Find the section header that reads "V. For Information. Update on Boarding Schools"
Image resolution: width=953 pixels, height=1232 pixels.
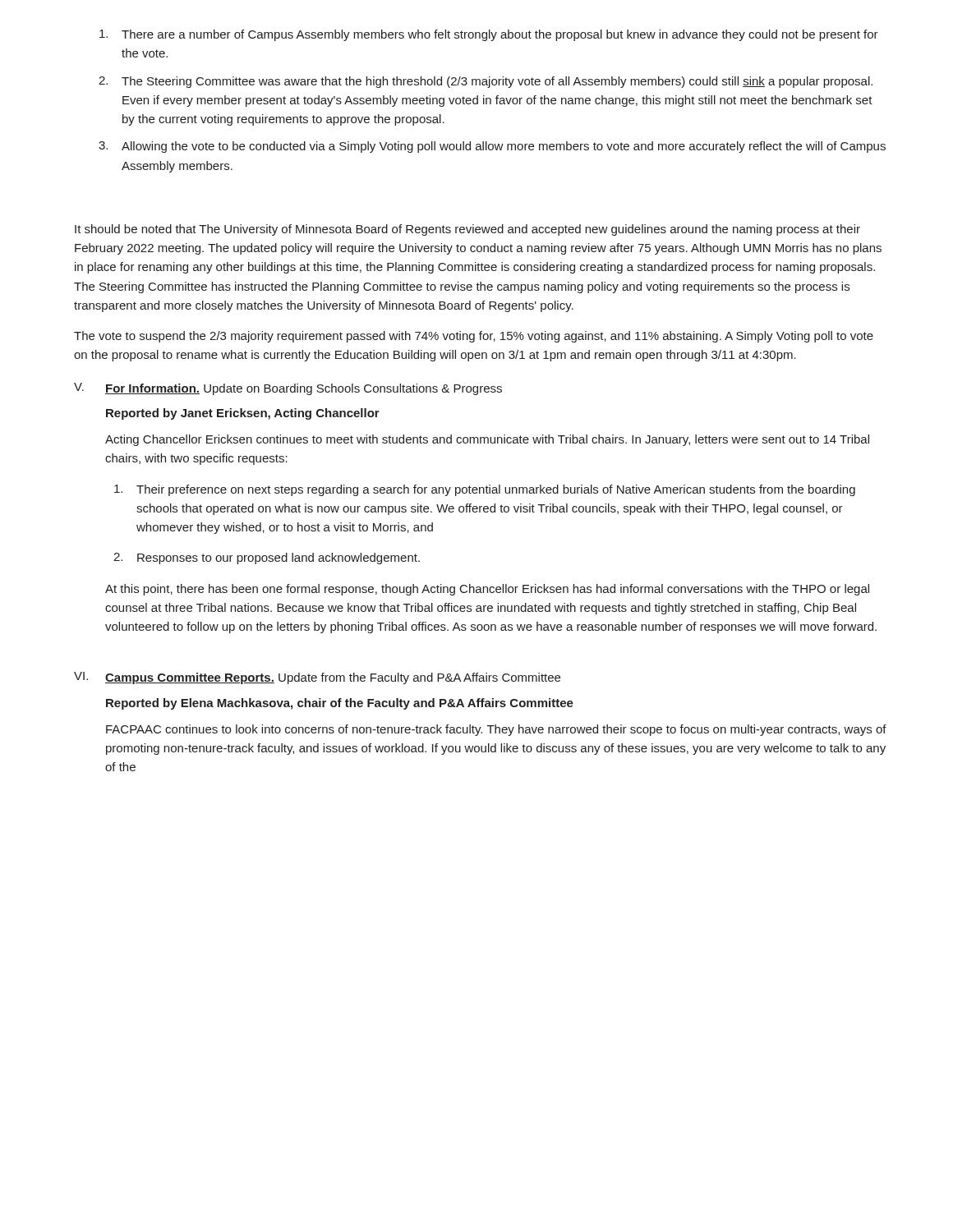288,388
